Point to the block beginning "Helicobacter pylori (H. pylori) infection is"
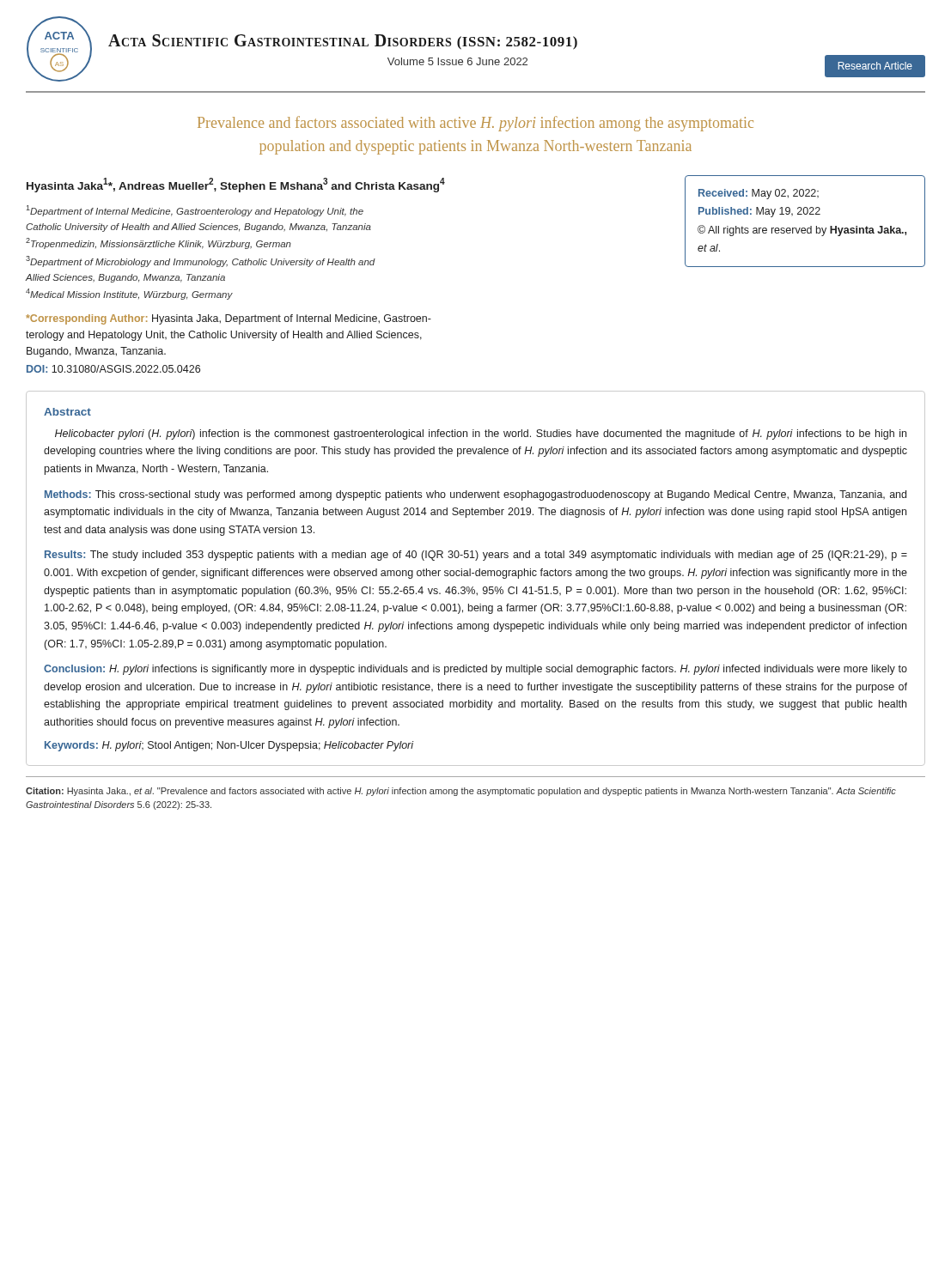Image resolution: width=951 pixels, height=1288 pixels. click(x=476, y=451)
